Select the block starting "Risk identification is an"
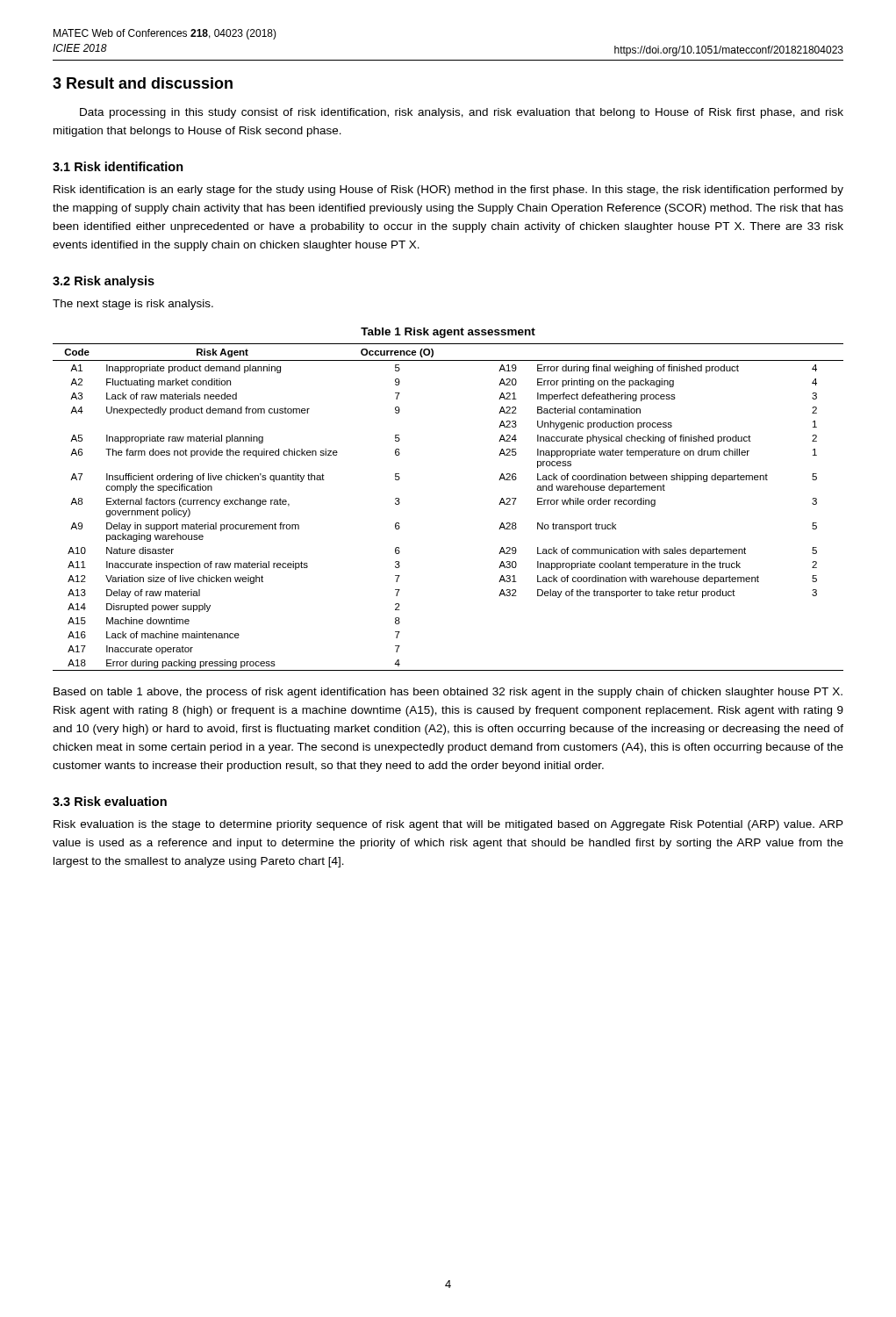 (x=448, y=217)
